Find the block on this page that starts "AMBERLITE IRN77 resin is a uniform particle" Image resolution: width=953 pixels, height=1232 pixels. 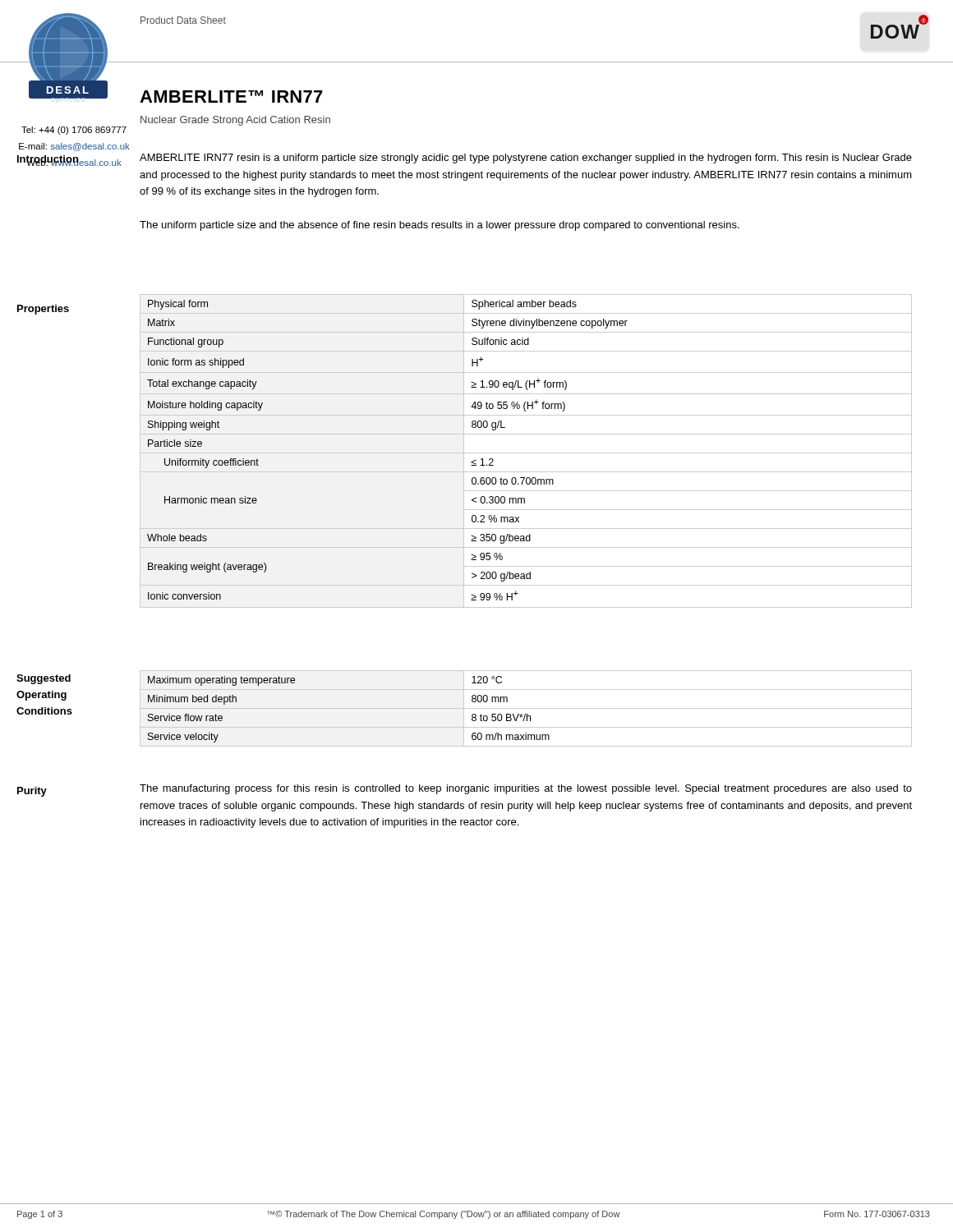click(x=526, y=159)
